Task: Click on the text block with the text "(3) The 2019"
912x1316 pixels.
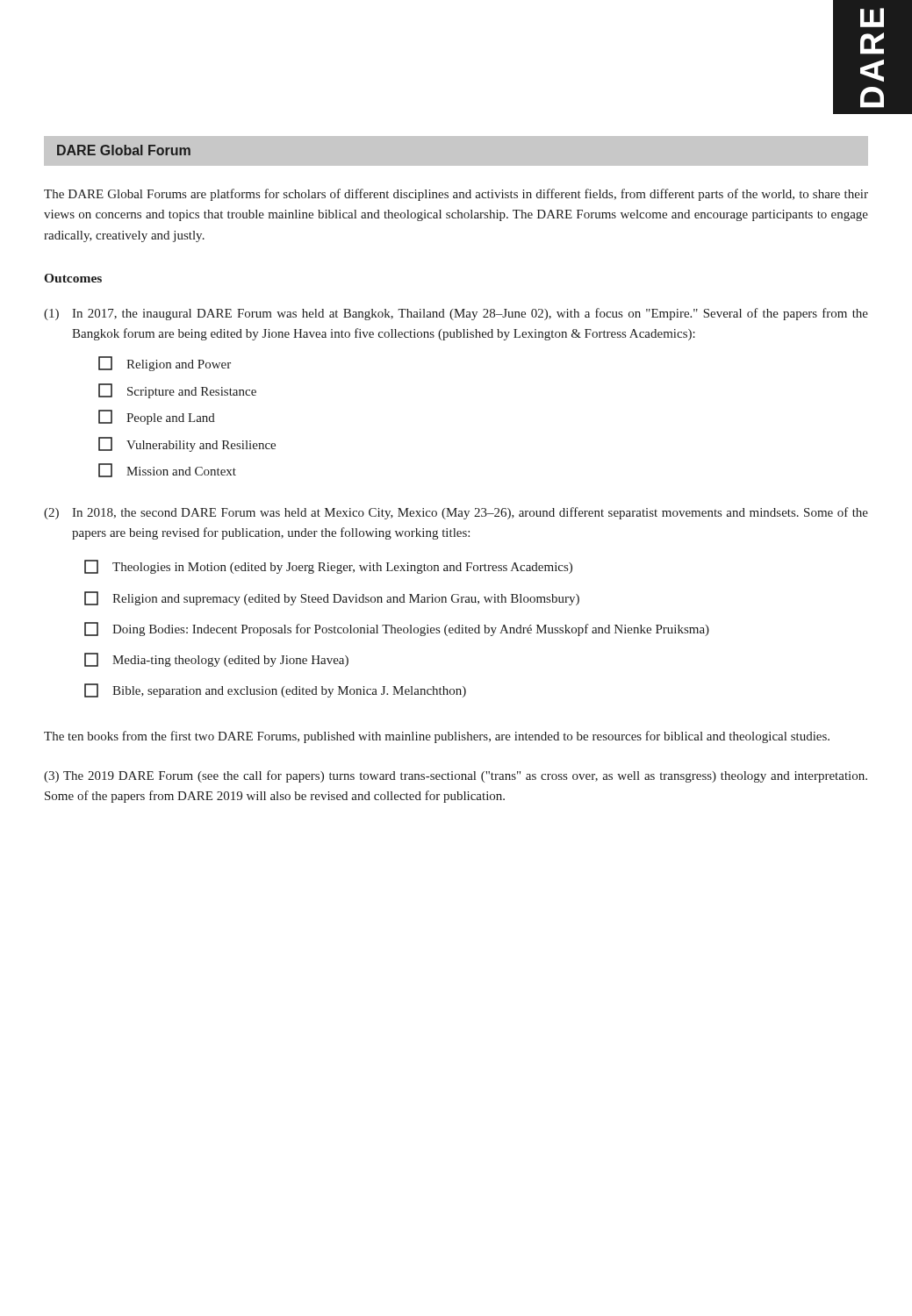Action: tap(456, 786)
